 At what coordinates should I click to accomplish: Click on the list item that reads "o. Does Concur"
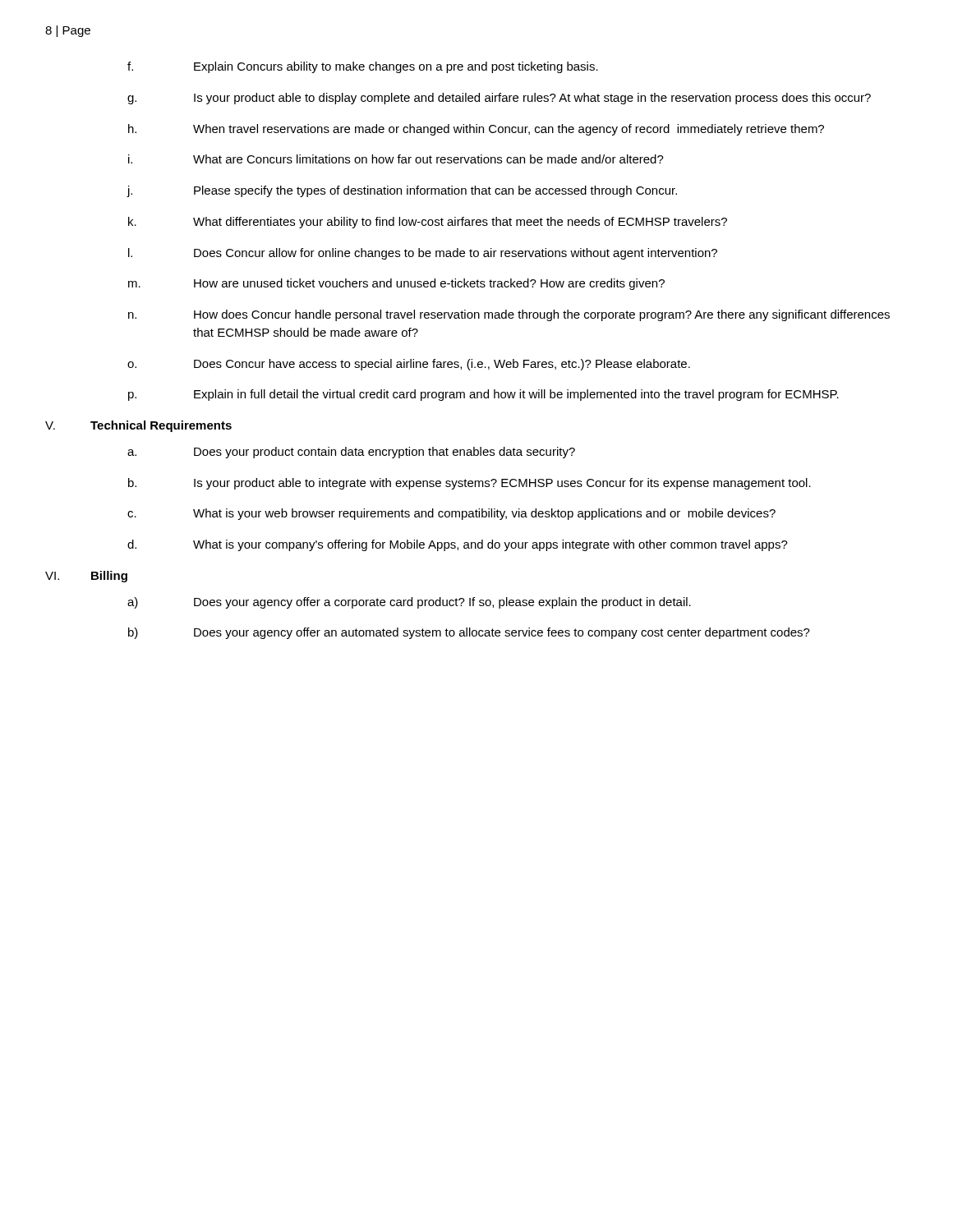[x=476, y=363]
